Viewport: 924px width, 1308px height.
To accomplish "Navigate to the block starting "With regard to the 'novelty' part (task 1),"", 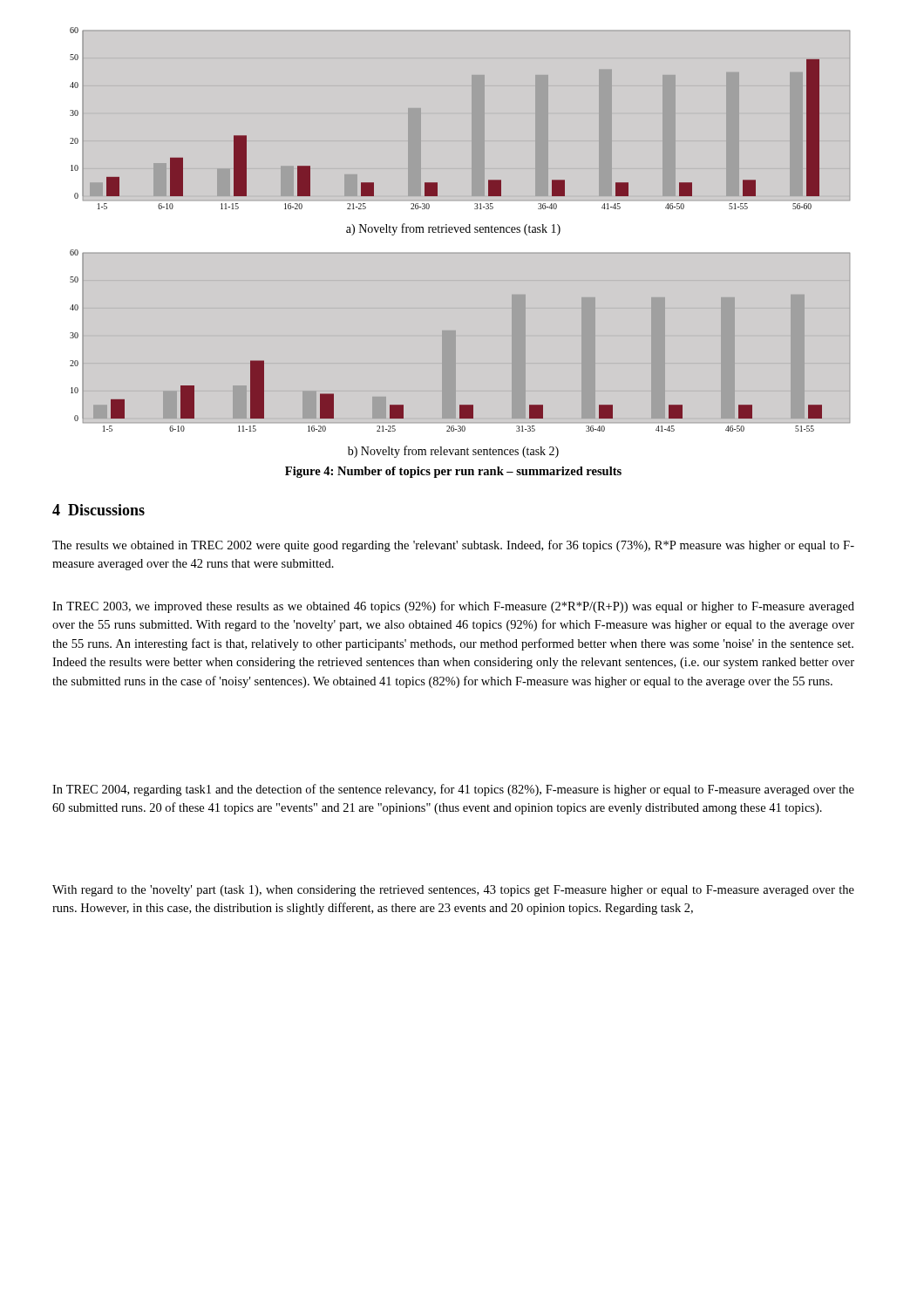I will tap(453, 899).
